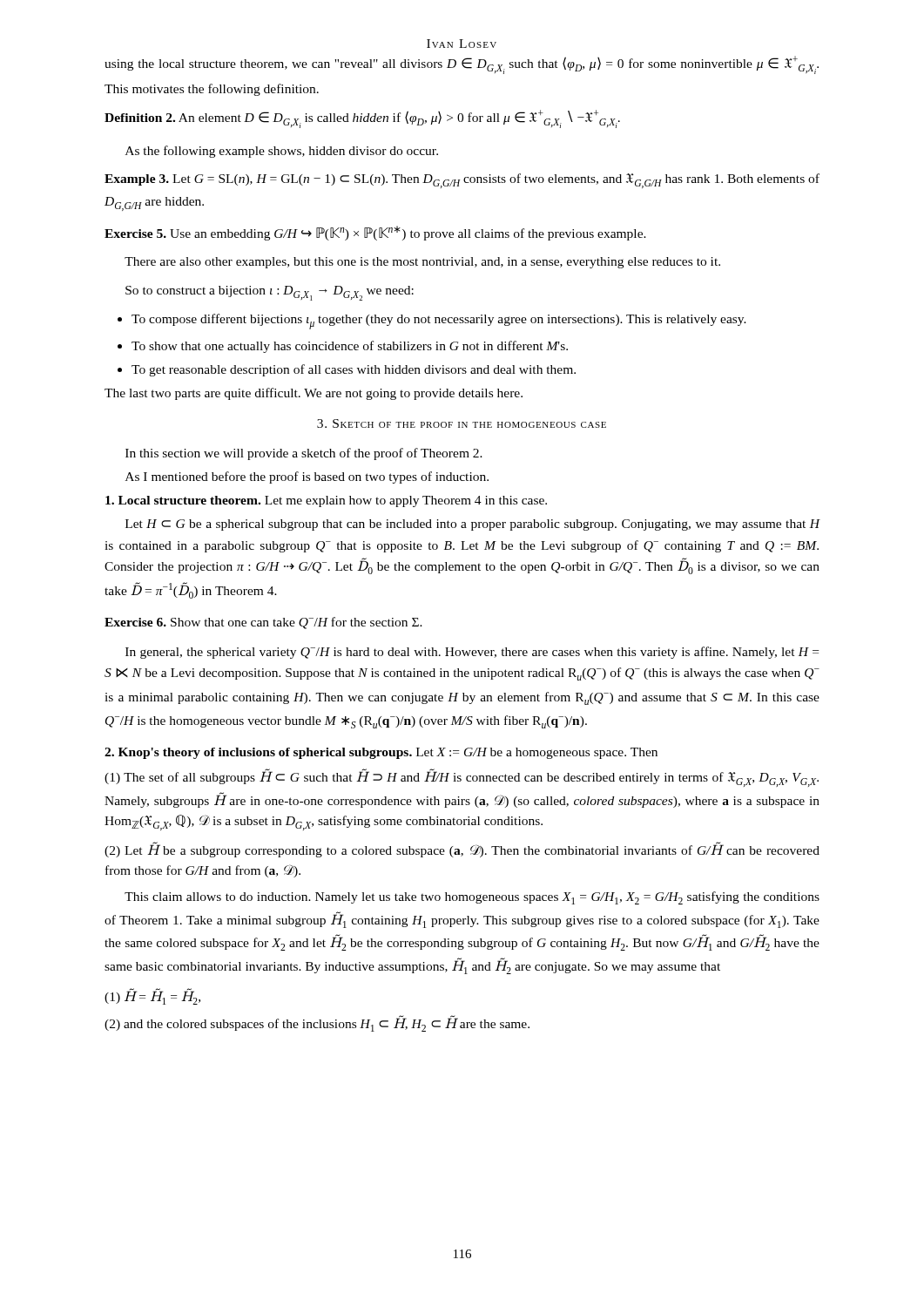
Task: Locate the block of text that opens with "using the local structure theorem,"
Action: pyautogui.click(x=462, y=75)
